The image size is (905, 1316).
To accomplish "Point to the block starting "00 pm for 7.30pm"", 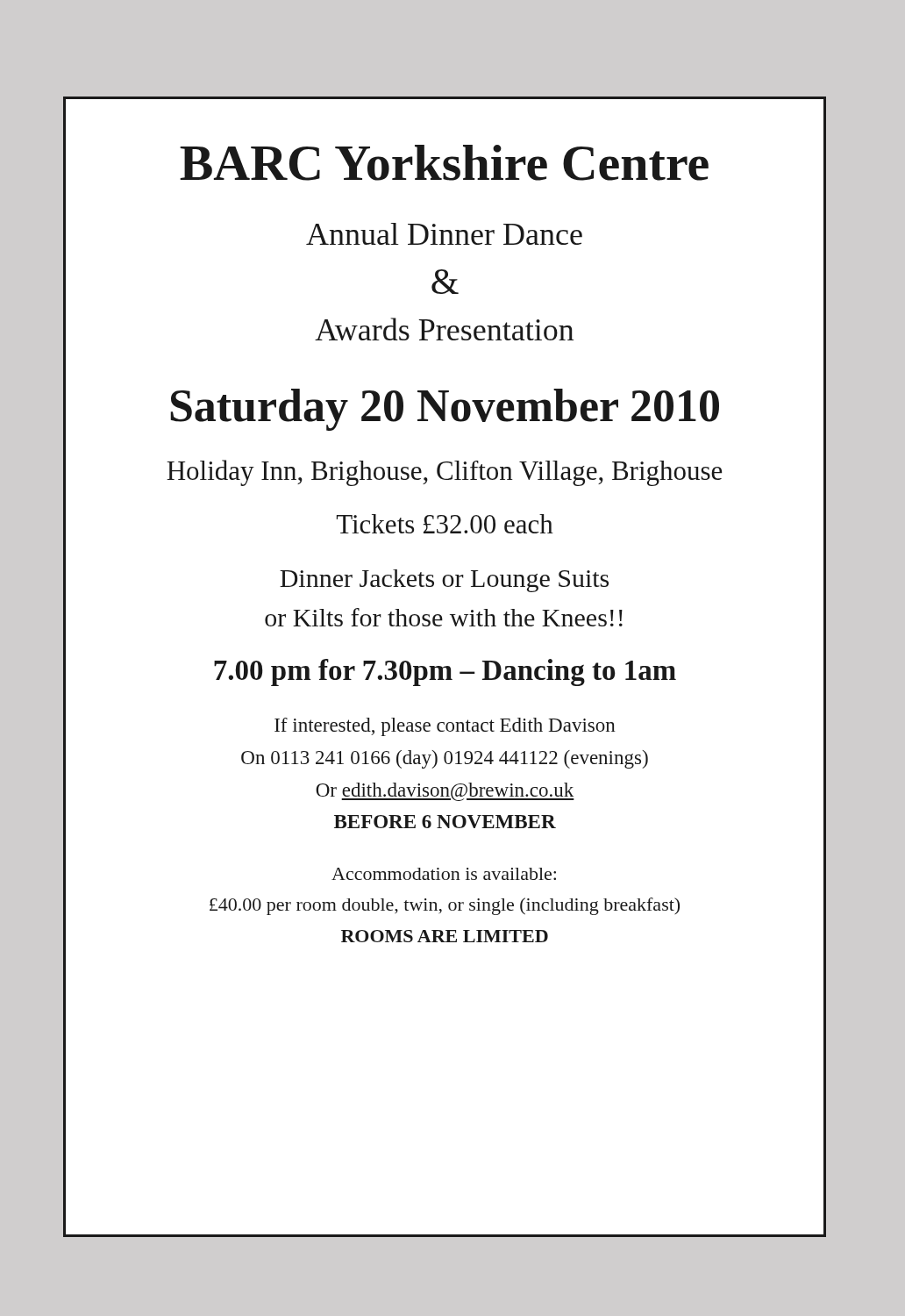I will coord(445,670).
